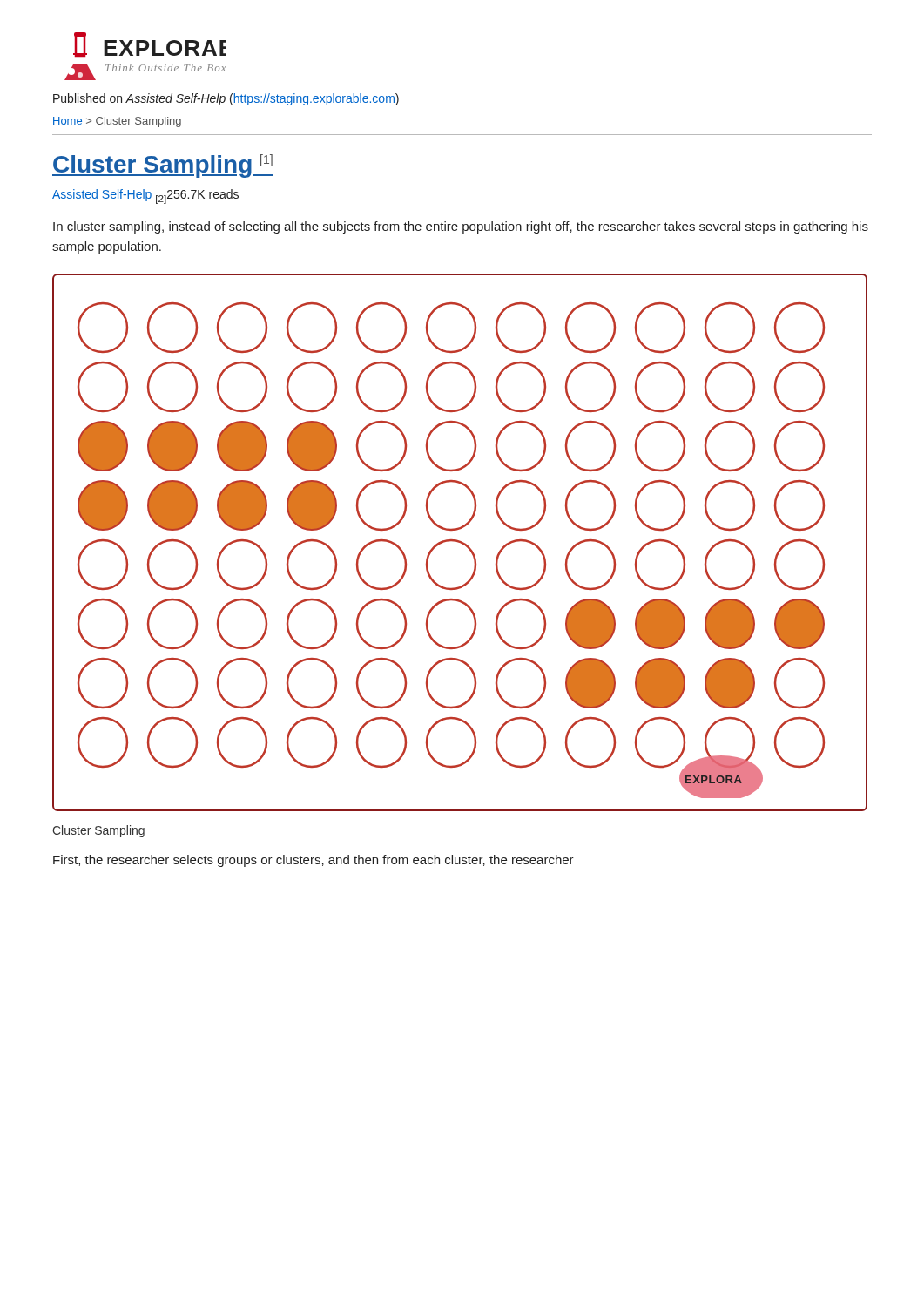Select the text containing "Published on Assisted Self-Help (https://staging.explorable.com)"

point(226,98)
